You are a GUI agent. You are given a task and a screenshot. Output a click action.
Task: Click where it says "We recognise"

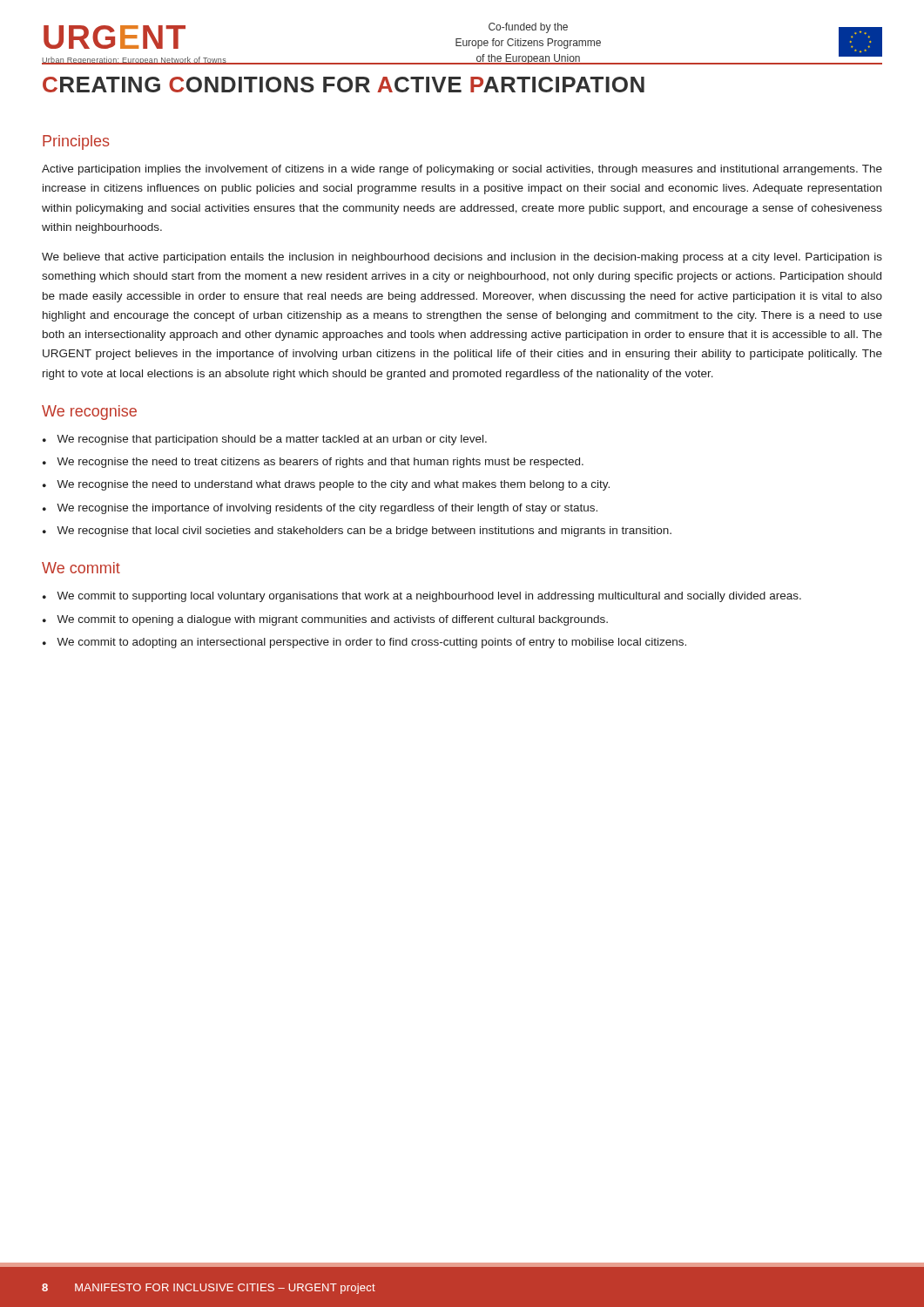click(90, 411)
